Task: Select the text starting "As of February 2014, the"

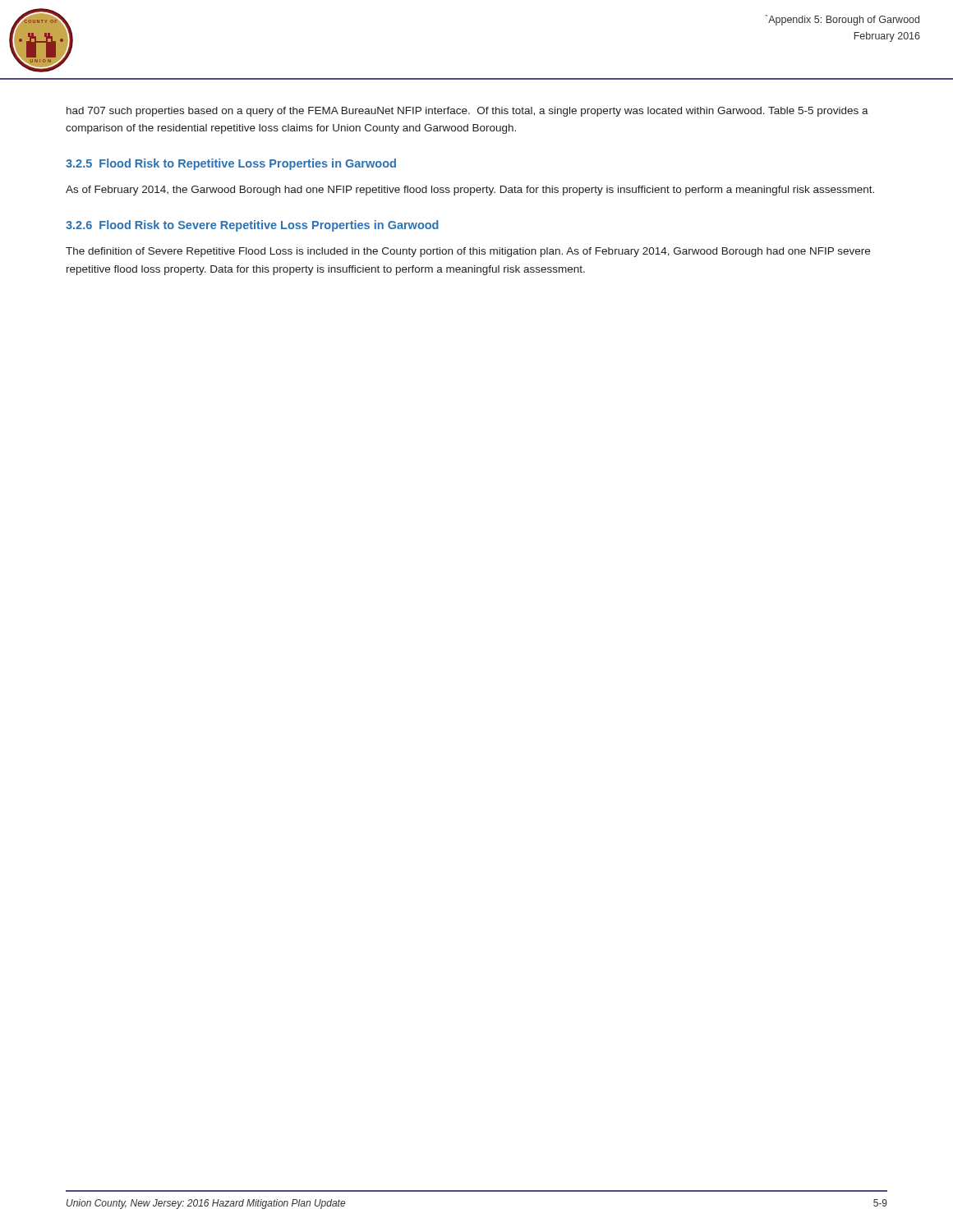Action: [476, 190]
